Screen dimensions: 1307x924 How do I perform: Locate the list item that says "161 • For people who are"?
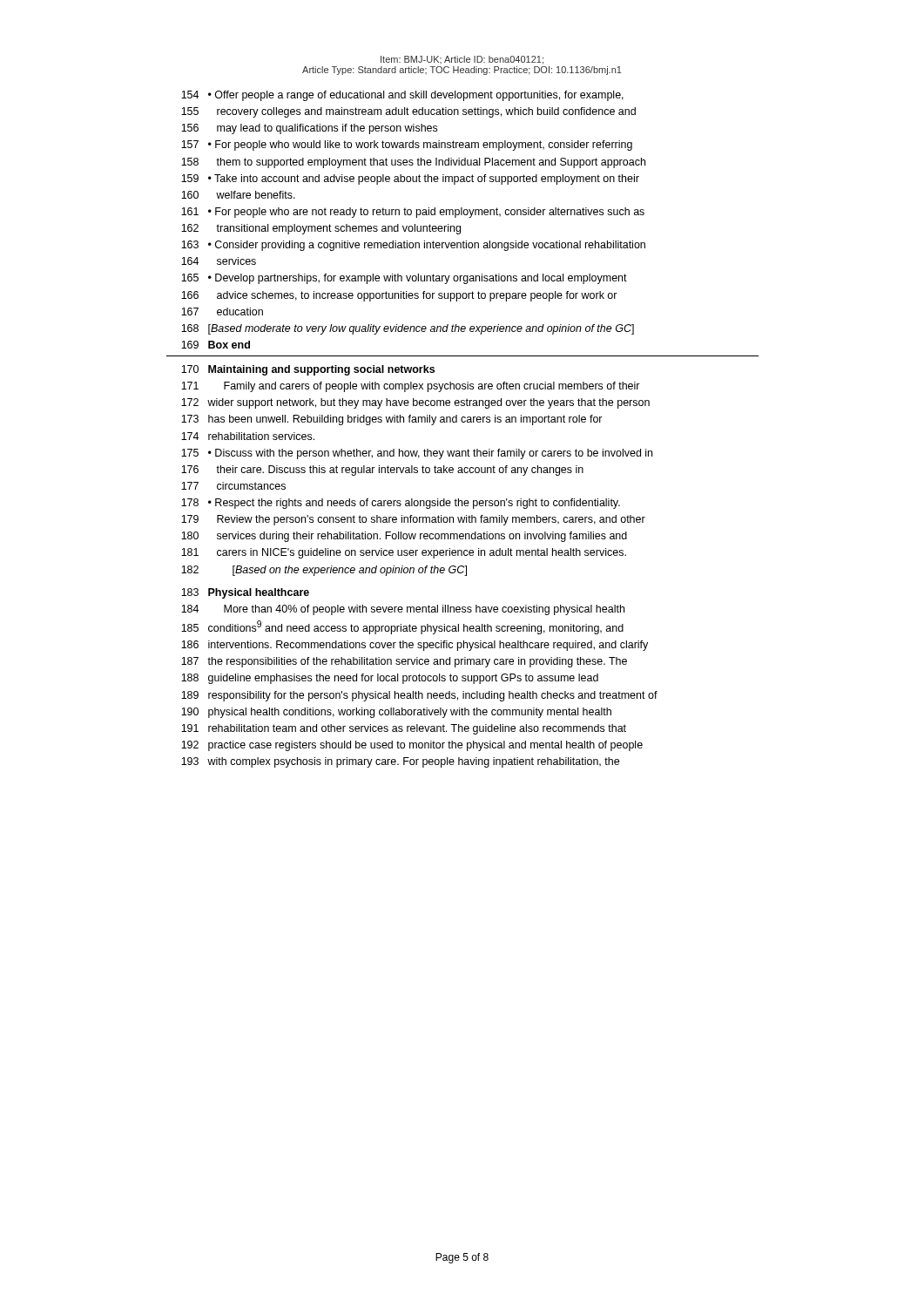click(462, 220)
